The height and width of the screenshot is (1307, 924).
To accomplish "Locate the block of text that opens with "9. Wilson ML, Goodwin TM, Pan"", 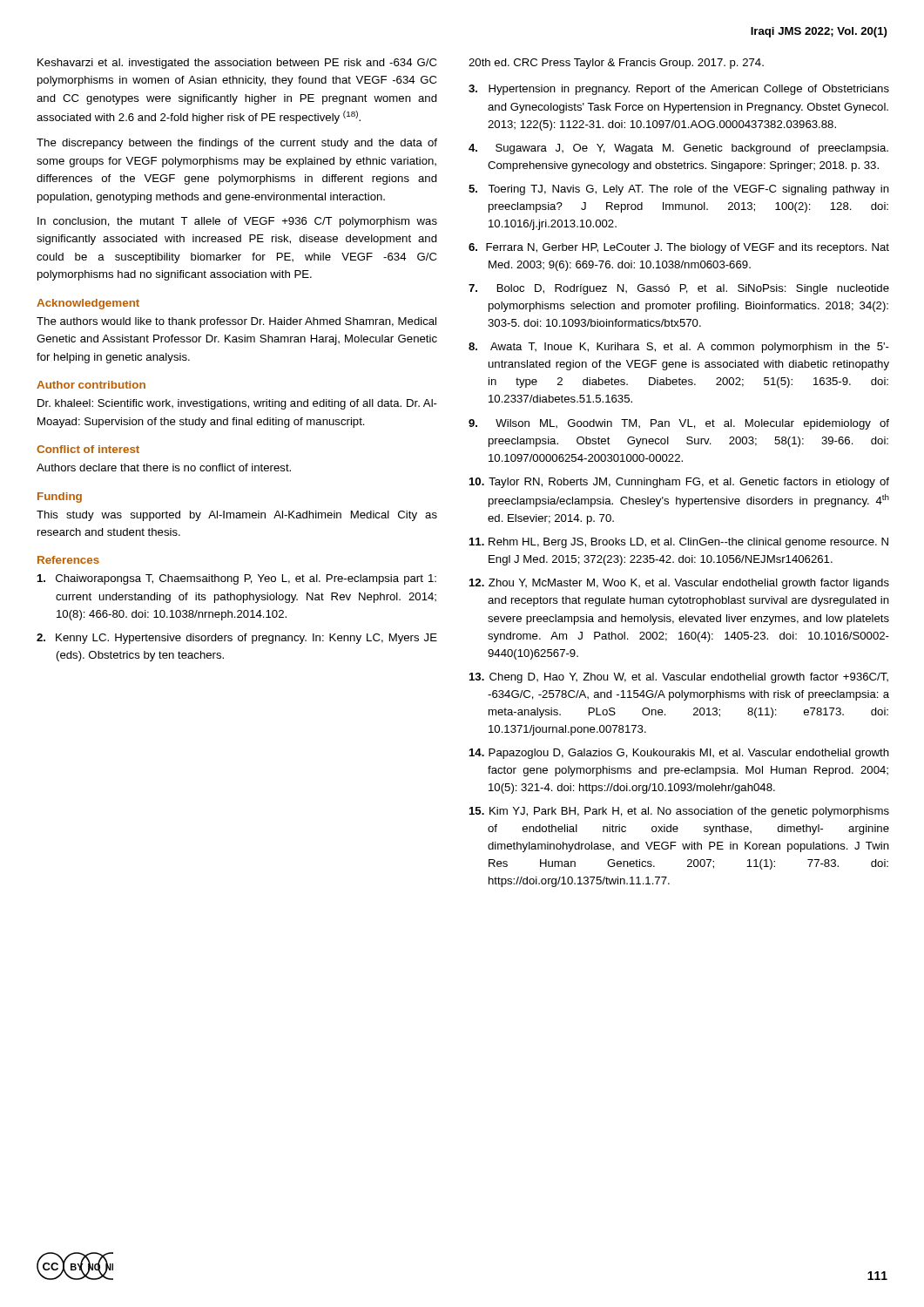I will tap(679, 440).
